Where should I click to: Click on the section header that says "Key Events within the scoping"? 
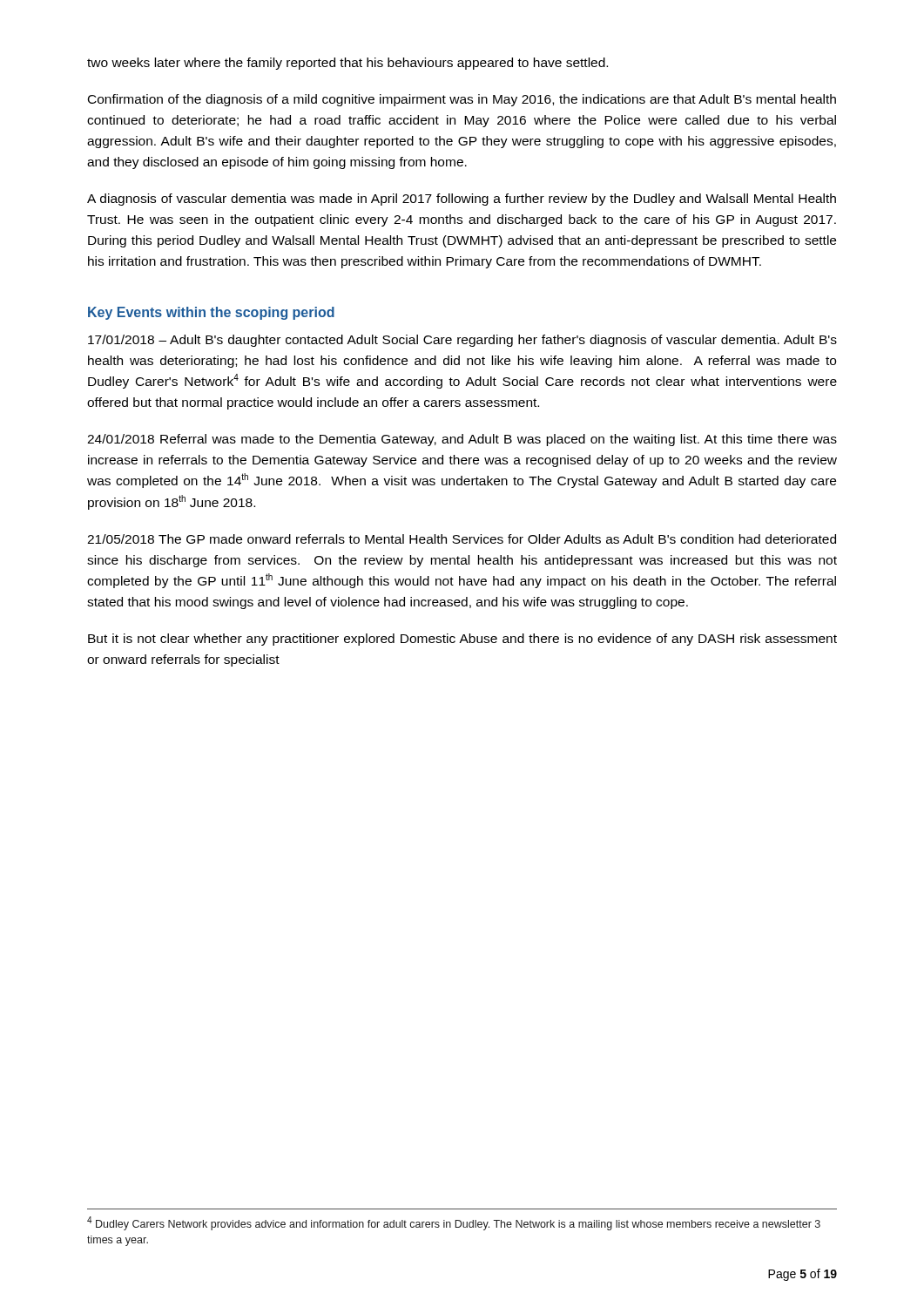pyautogui.click(x=211, y=313)
